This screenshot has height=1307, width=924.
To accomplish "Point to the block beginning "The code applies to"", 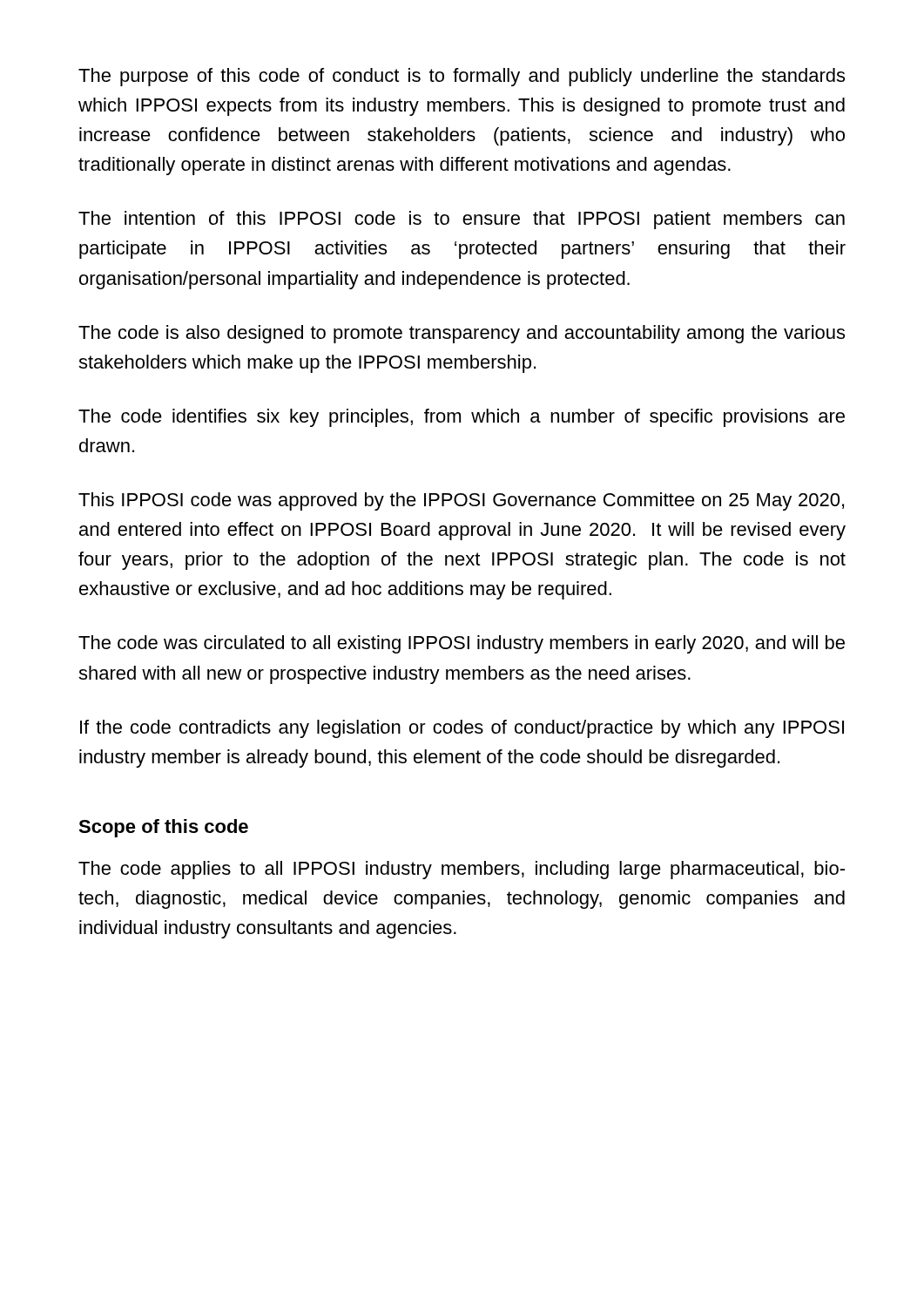I will click(462, 898).
